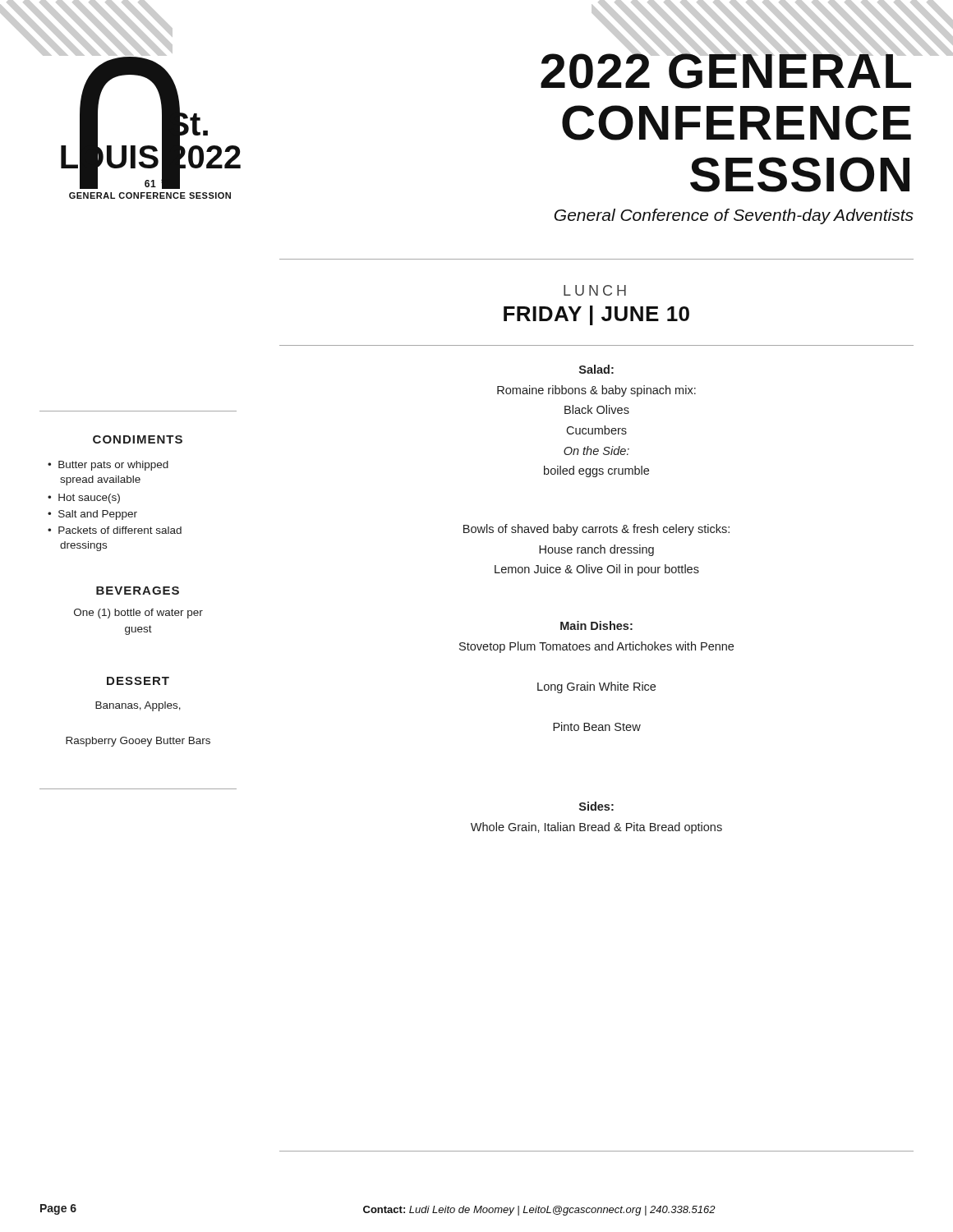
Task: Select the list item that says "• Butter pats"
Action: (x=108, y=472)
